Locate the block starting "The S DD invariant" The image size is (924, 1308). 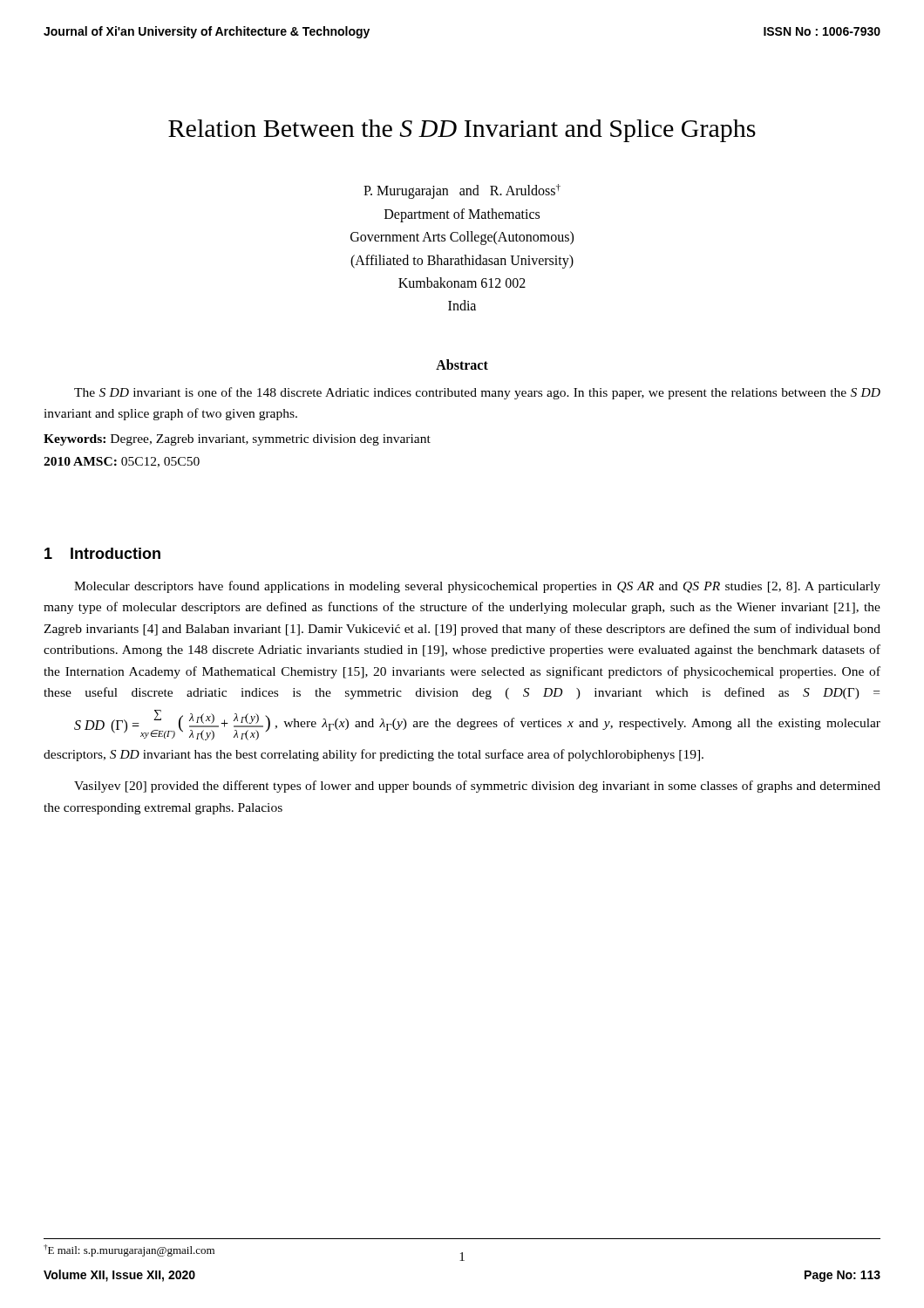pyautogui.click(x=462, y=403)
